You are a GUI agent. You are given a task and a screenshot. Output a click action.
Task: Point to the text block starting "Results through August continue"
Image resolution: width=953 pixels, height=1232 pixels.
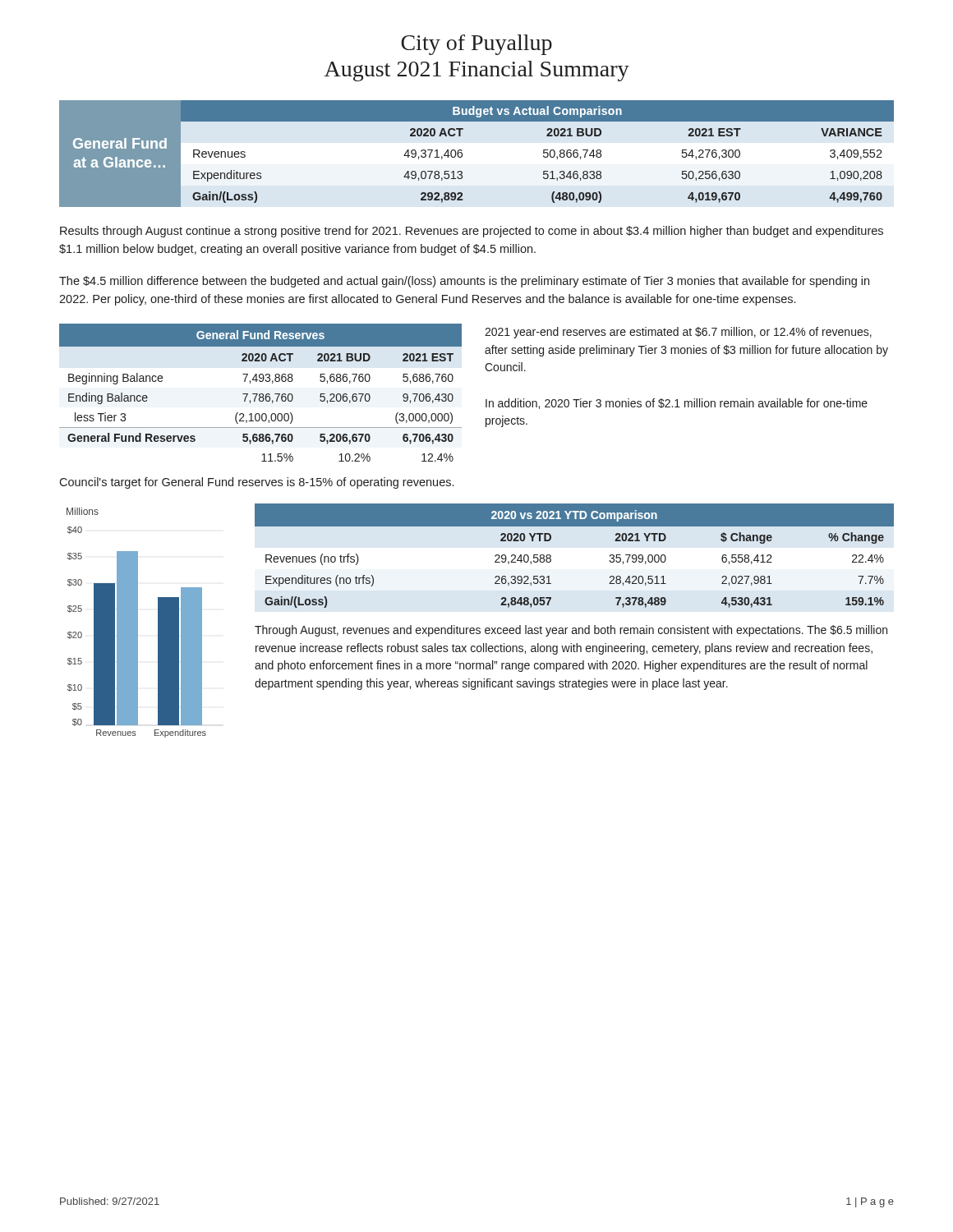coord(471,240)
